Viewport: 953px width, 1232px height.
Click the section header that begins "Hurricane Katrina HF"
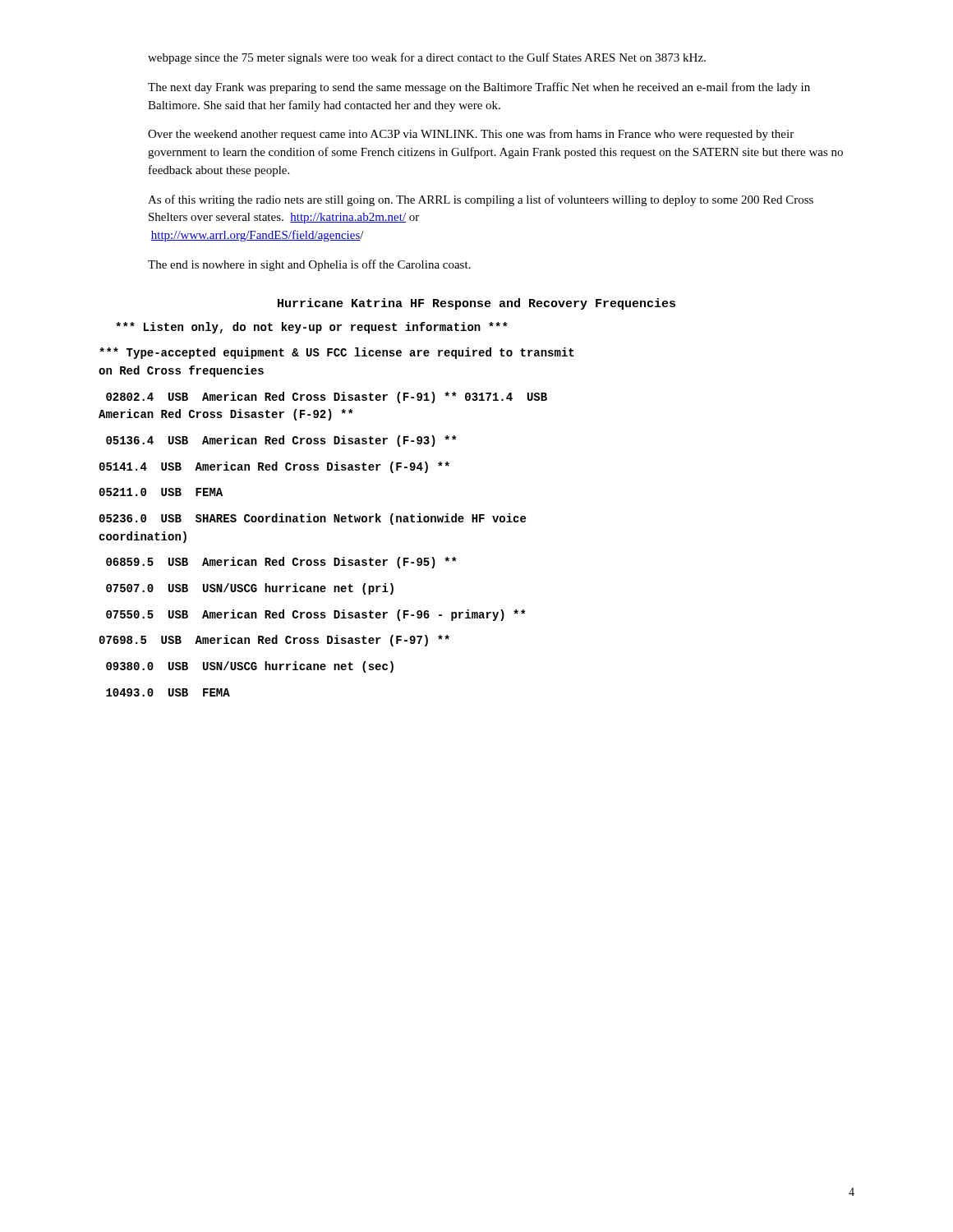click(476, 304)
